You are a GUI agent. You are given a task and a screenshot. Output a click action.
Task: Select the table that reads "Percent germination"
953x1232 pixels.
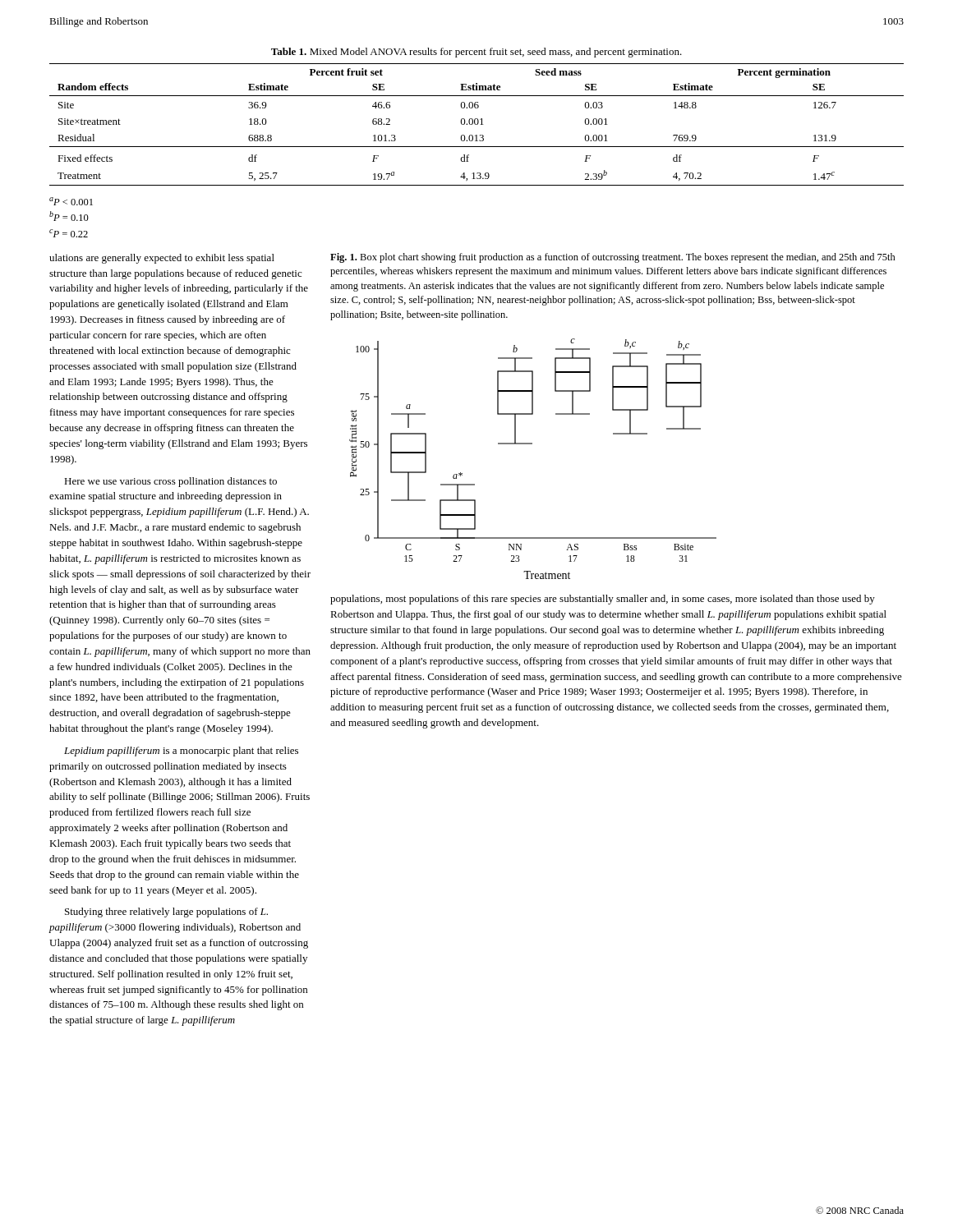[476, 125]
